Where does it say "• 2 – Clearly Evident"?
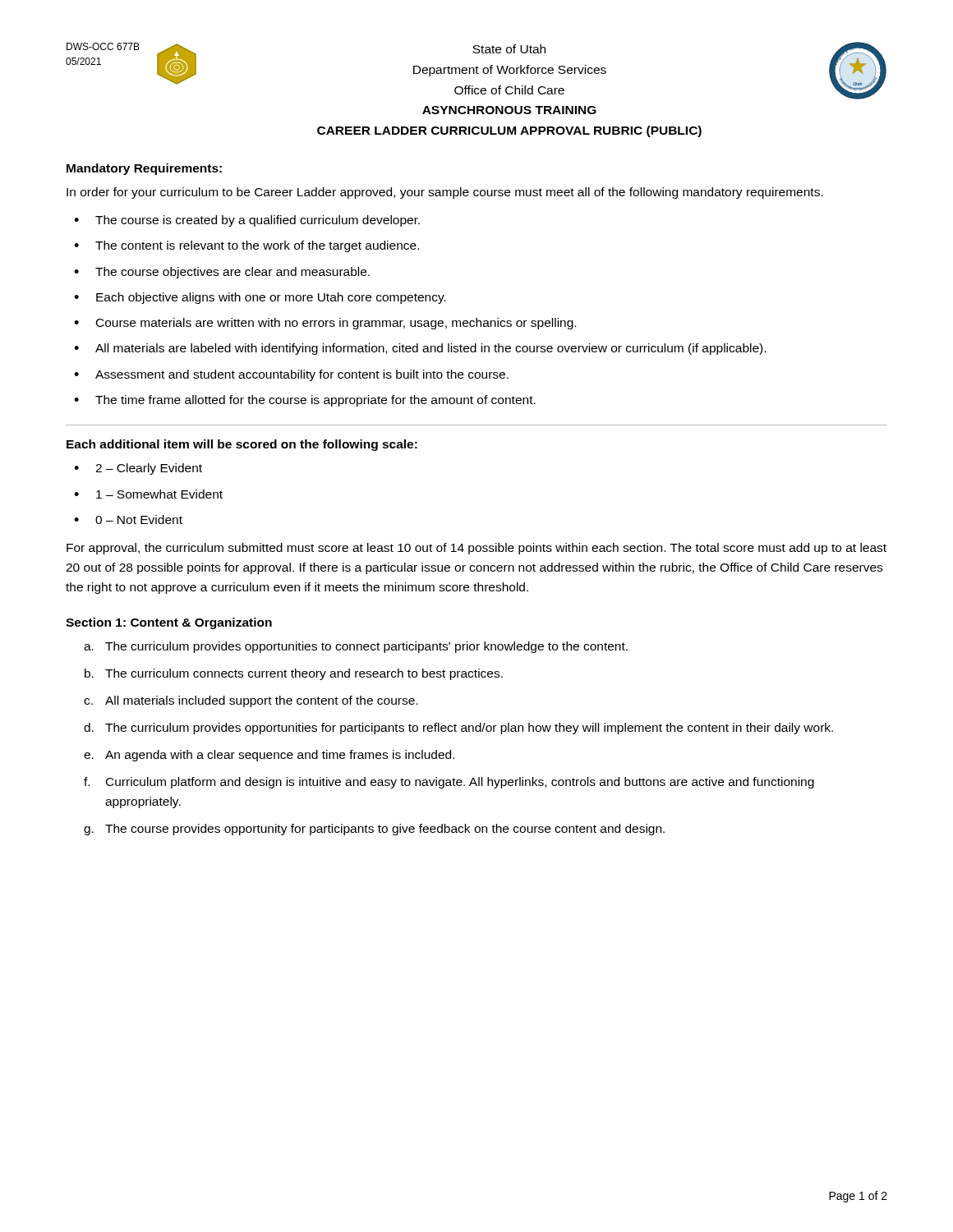The image size is (953, 1232). pos(138,469)
